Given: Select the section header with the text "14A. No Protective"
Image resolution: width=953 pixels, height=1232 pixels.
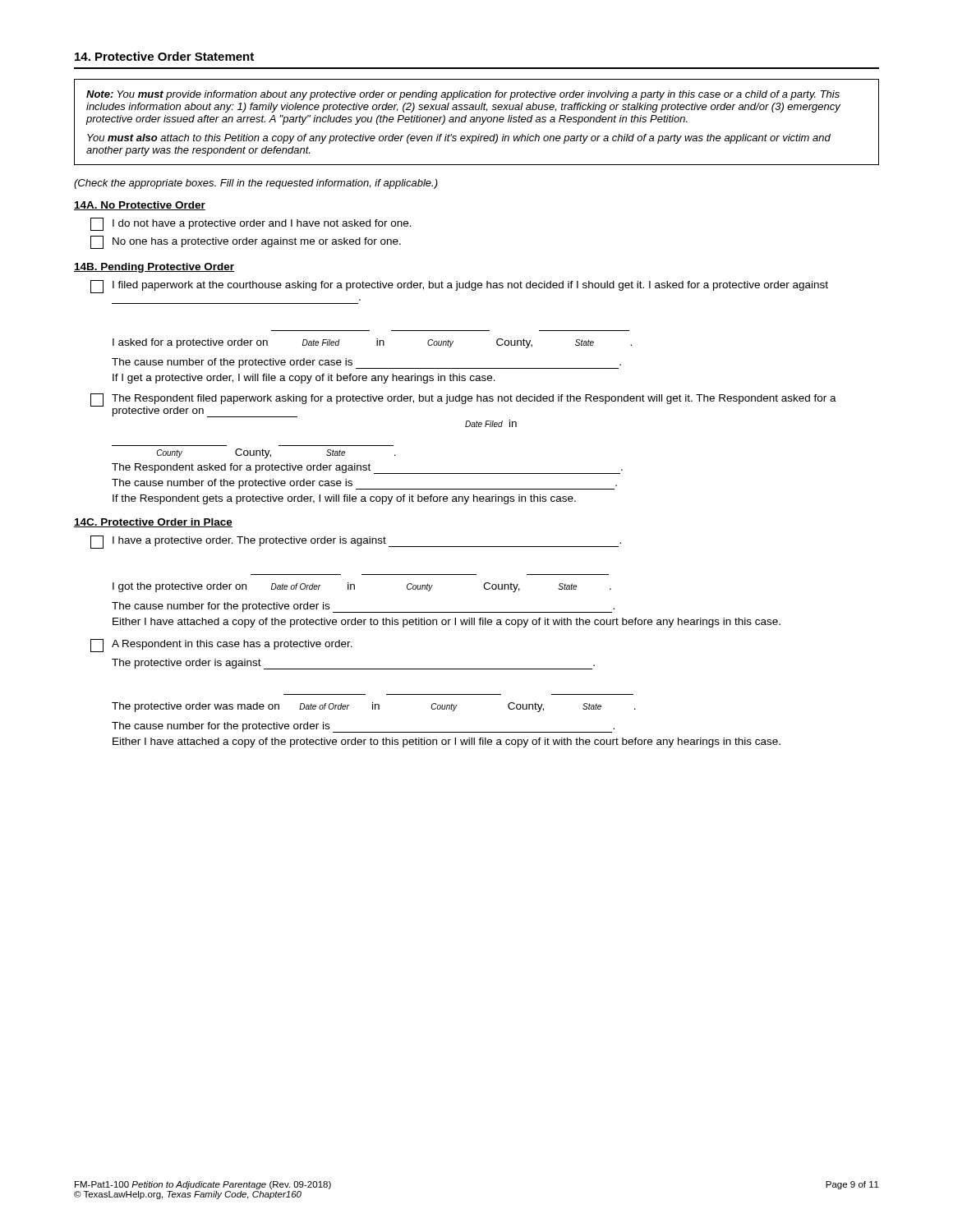Looking at the screenshot, I should 140,205.
